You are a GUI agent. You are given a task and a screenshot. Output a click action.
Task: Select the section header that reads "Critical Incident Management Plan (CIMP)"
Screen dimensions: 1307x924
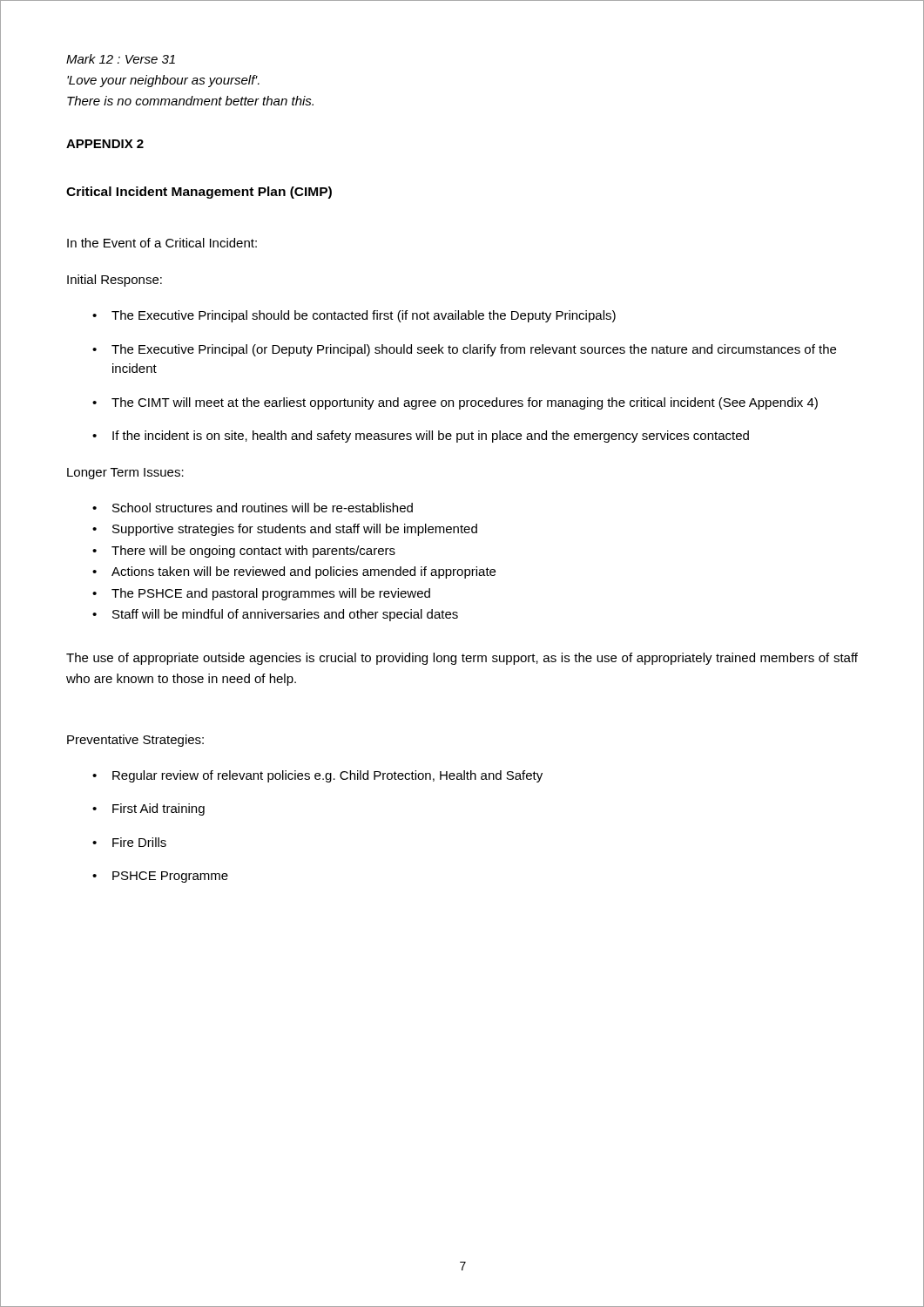[x=199, y=191]
